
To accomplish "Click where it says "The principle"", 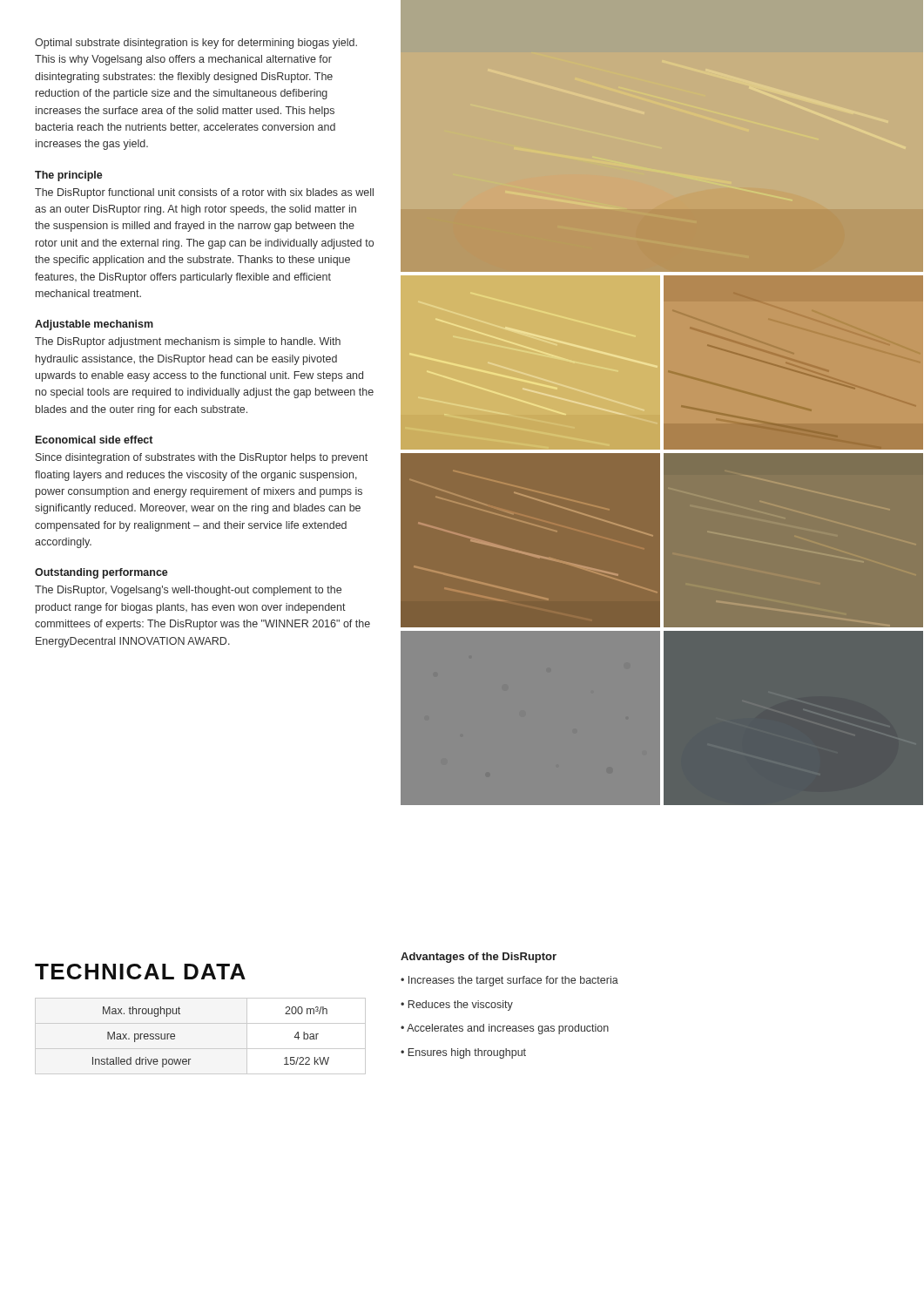I will 69,175.
